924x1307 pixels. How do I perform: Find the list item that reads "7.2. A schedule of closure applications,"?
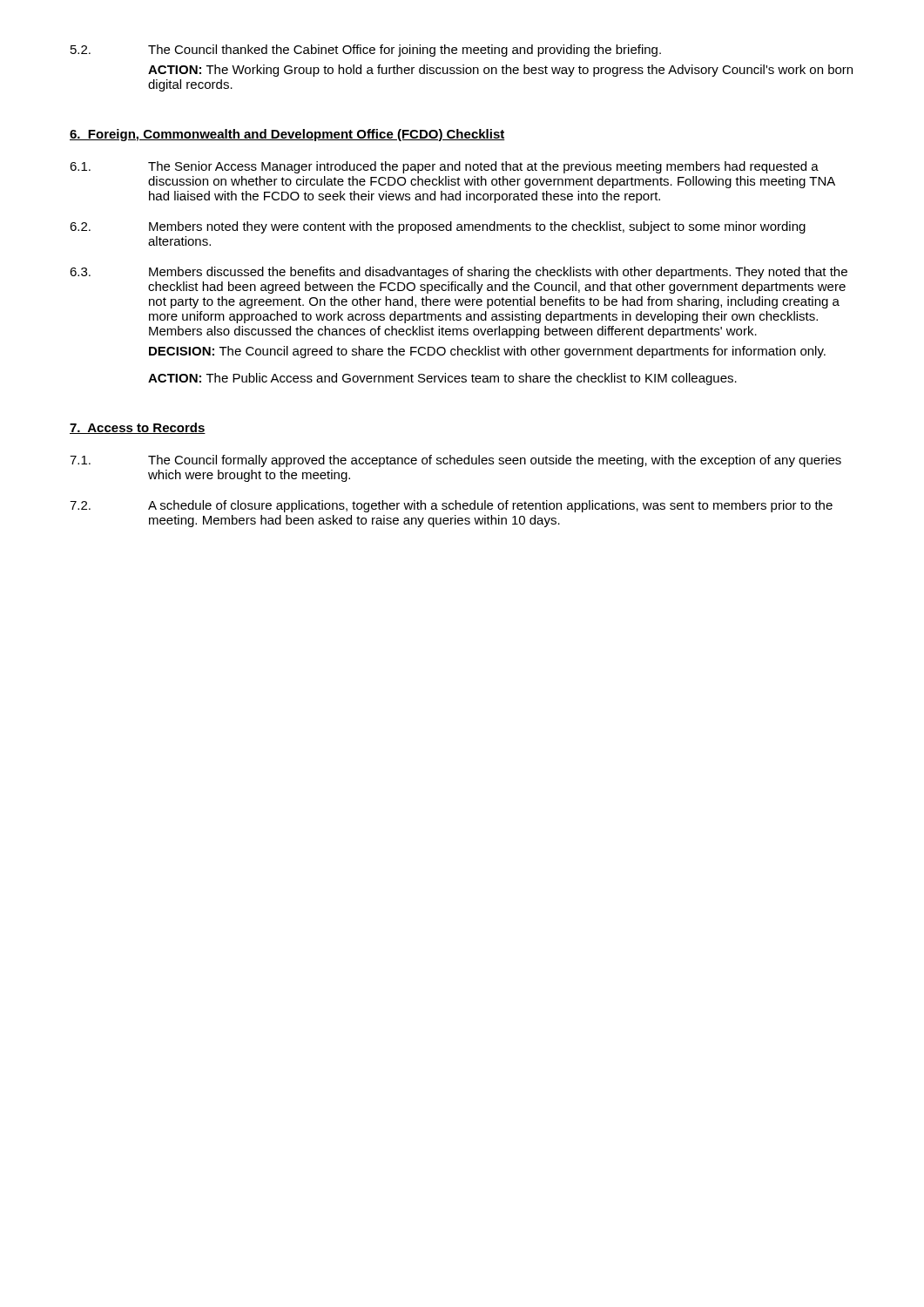coord(462,512)
